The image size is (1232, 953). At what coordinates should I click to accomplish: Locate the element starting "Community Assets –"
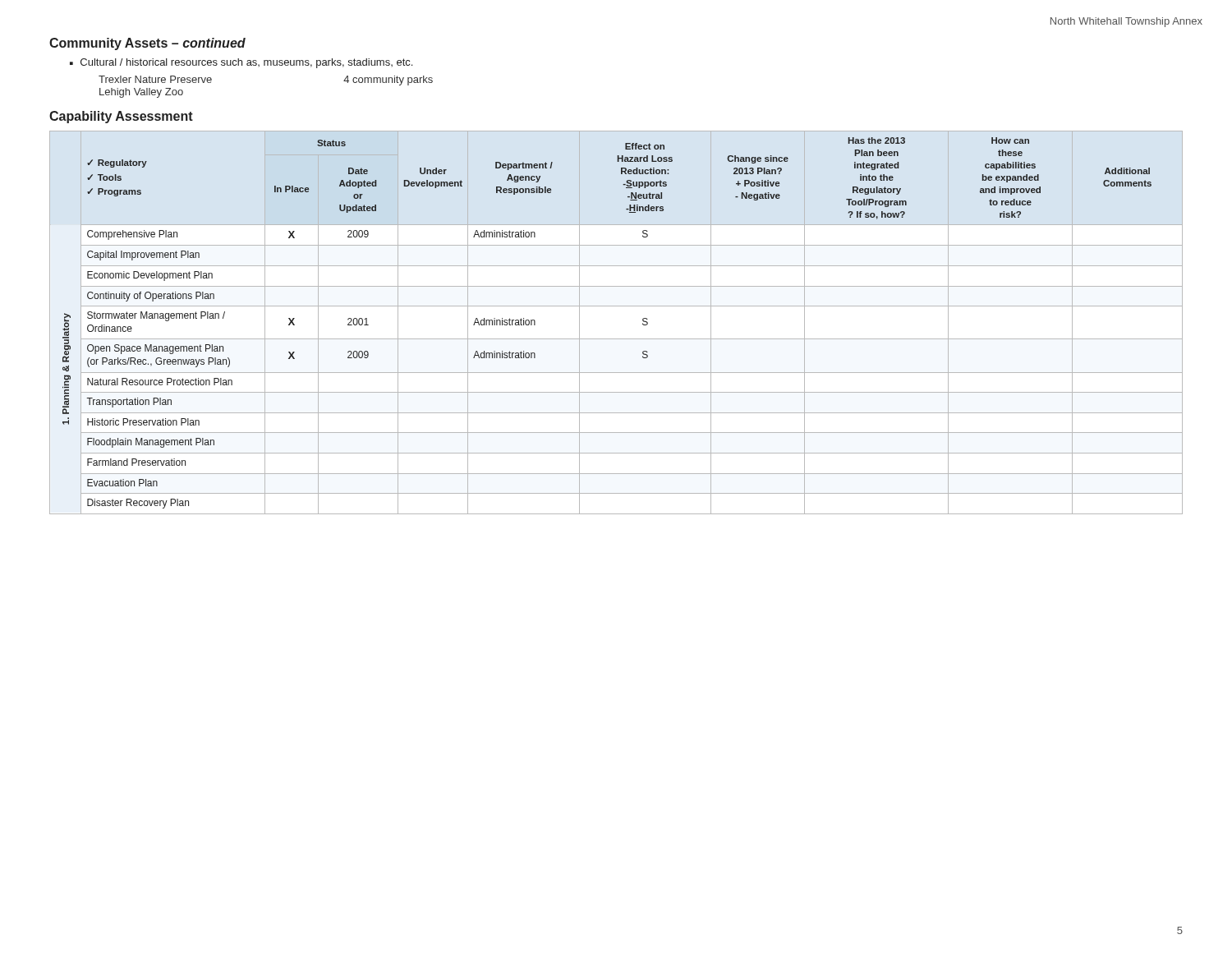click(147, 43)
